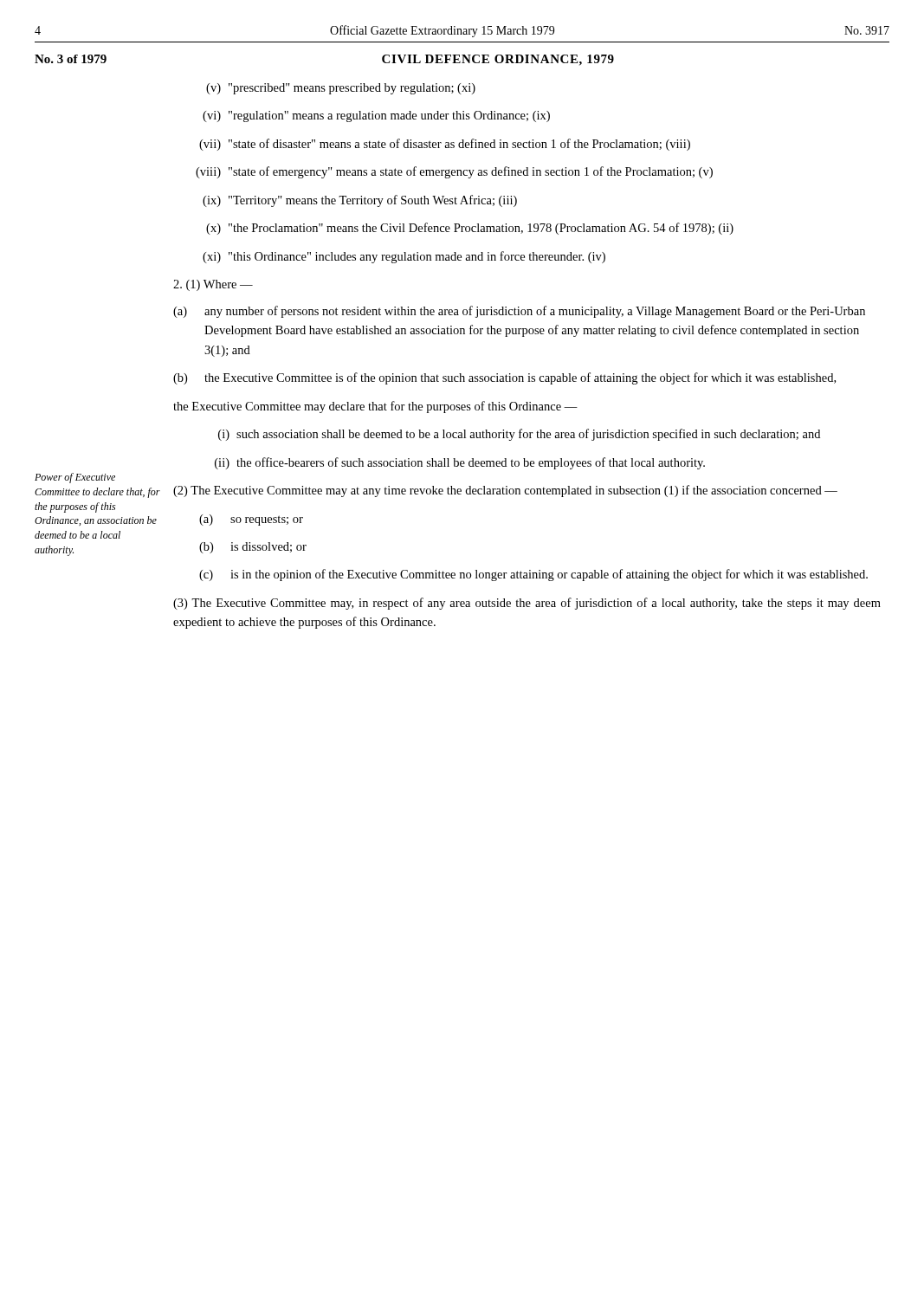Locate the block of text that opens with "the Executive Committee may declare that for the"
This screenshot has width=924, height=1299.
point(375,406)
